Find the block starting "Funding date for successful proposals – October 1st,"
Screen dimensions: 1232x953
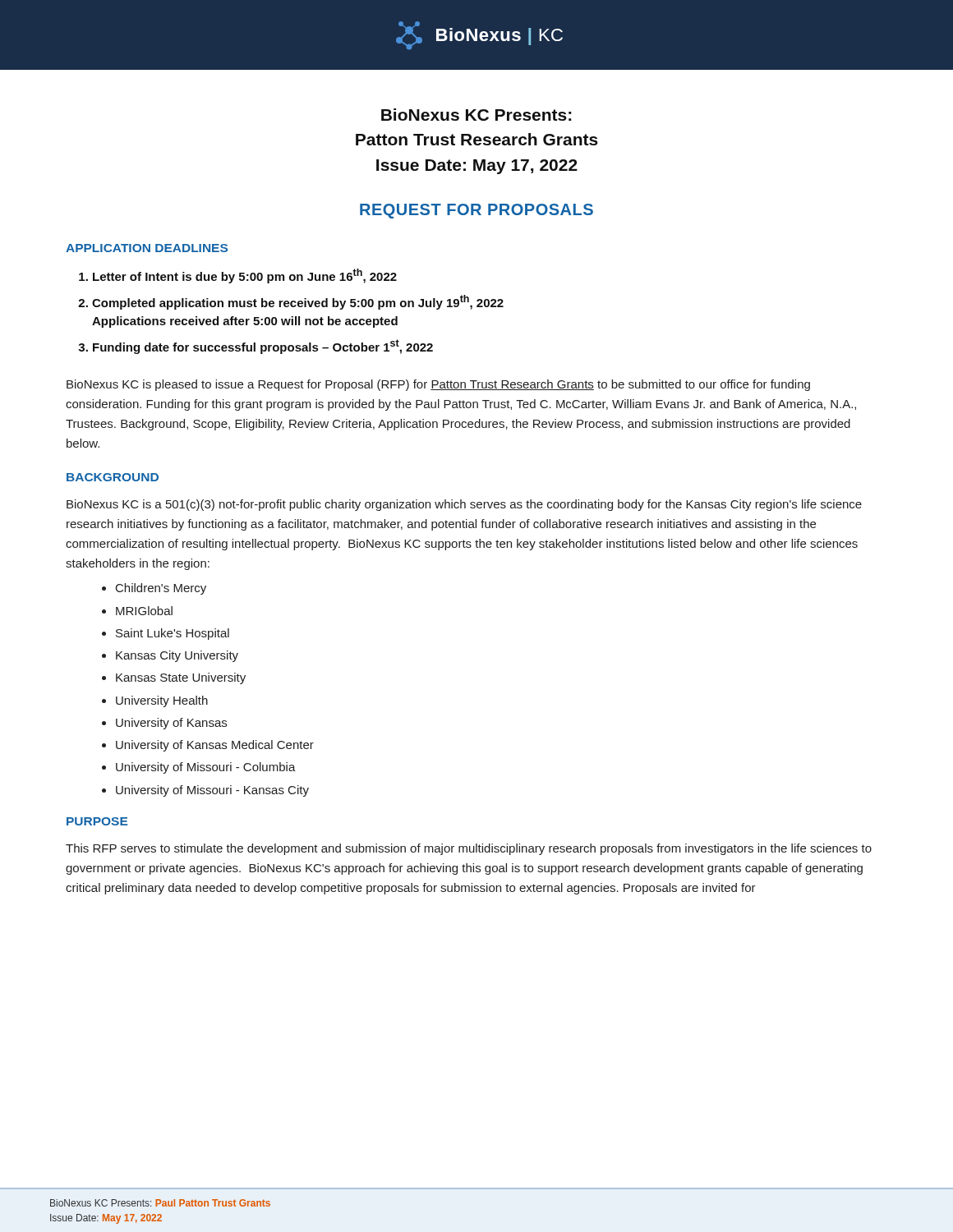coord(263,346)
